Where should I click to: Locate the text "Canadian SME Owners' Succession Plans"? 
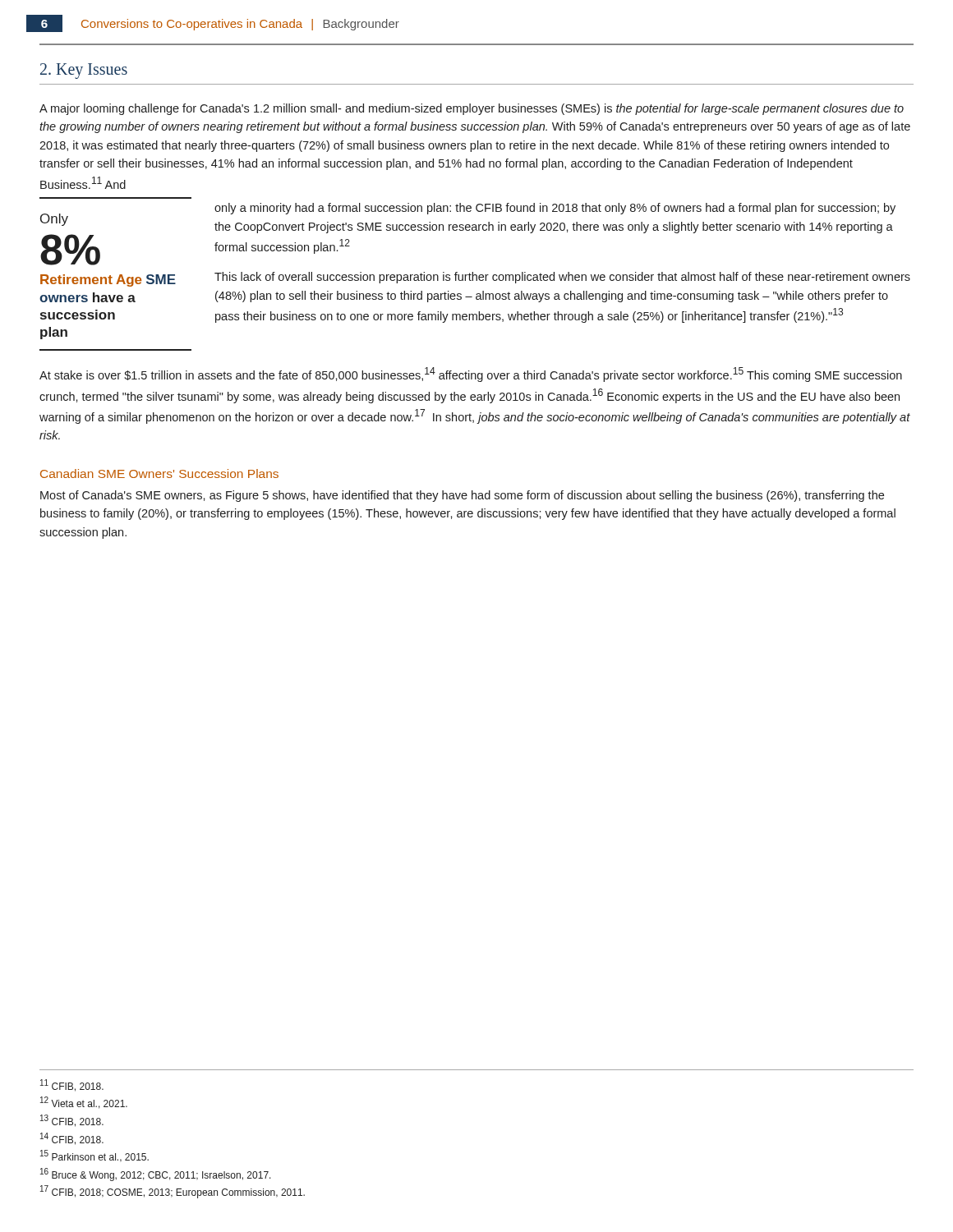point(159,473)
